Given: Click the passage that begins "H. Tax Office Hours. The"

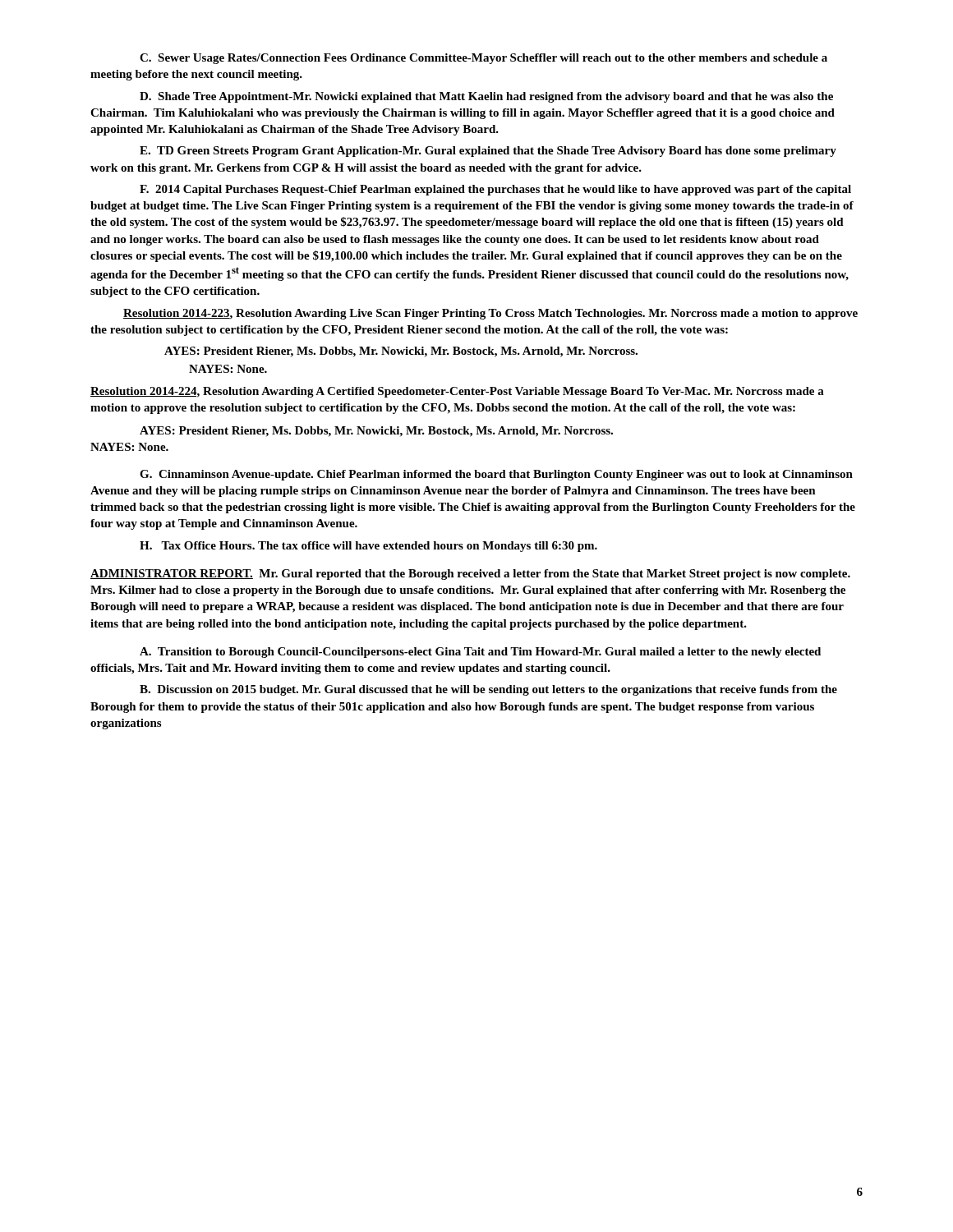Looking at the screenshot, I should click(369, 545).
